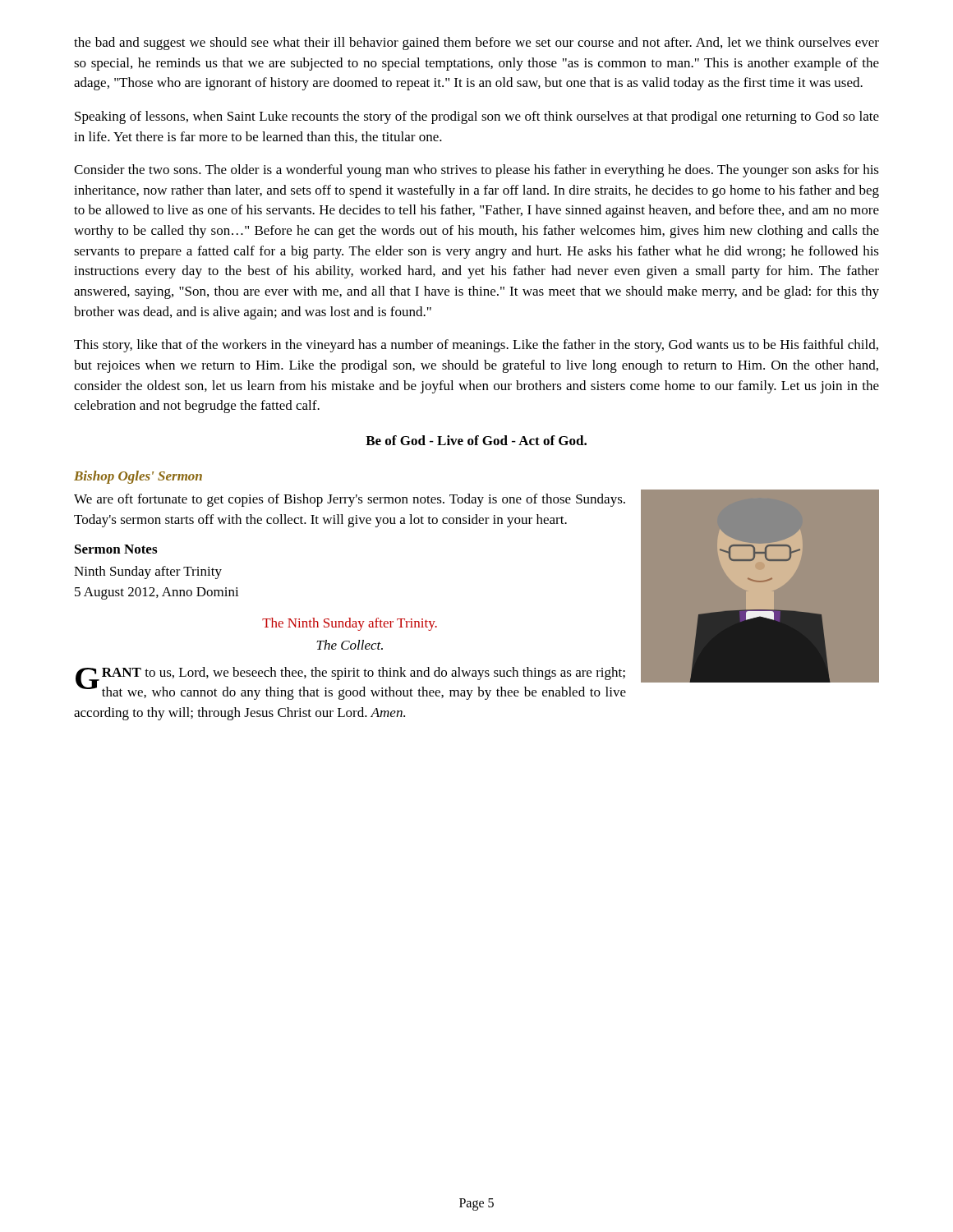Locate the block of text that opens with "GRANT to us,"
Viewport: 953px width, 1232px height.
350,693
